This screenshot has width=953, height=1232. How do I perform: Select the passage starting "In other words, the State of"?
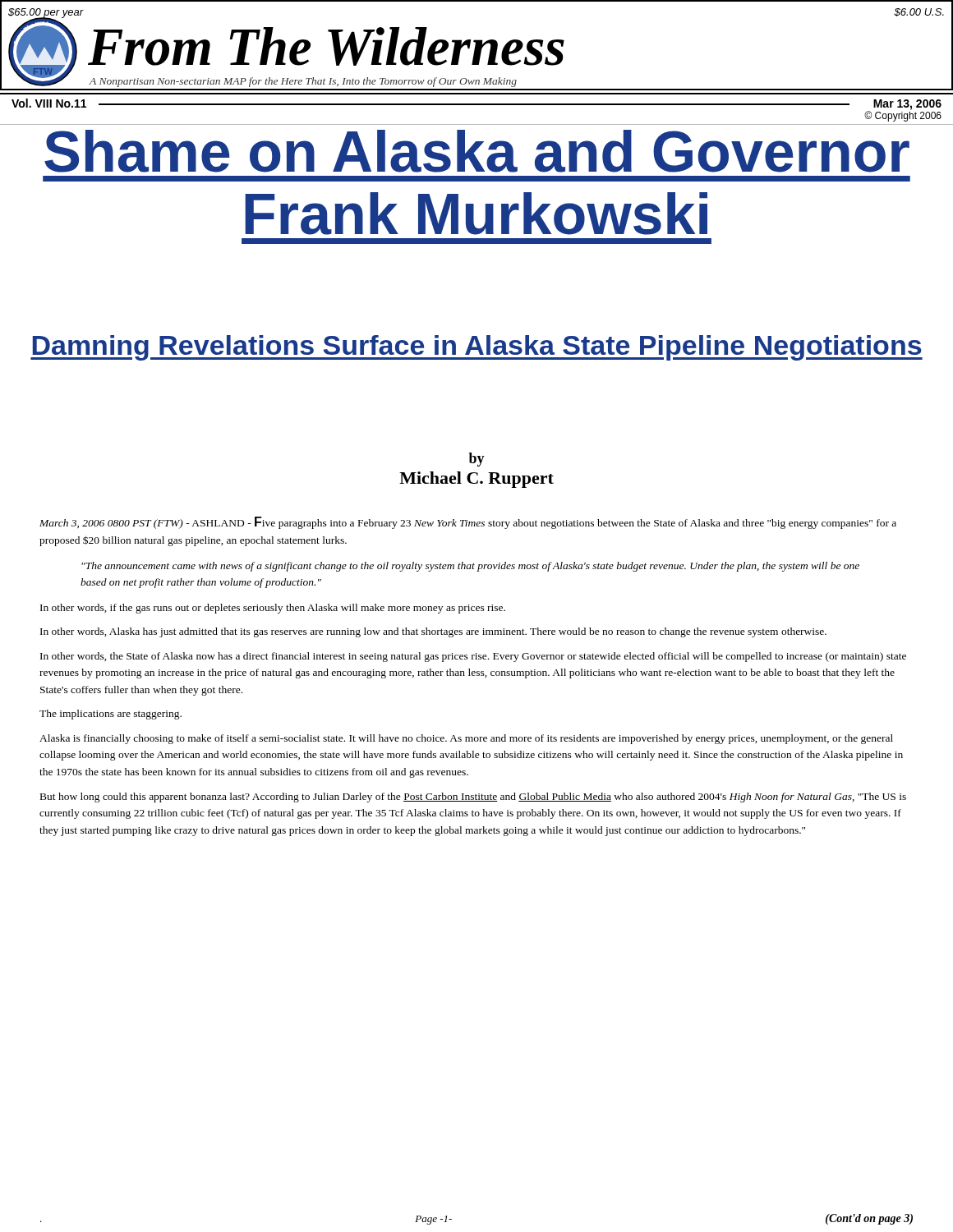[473, 673]
